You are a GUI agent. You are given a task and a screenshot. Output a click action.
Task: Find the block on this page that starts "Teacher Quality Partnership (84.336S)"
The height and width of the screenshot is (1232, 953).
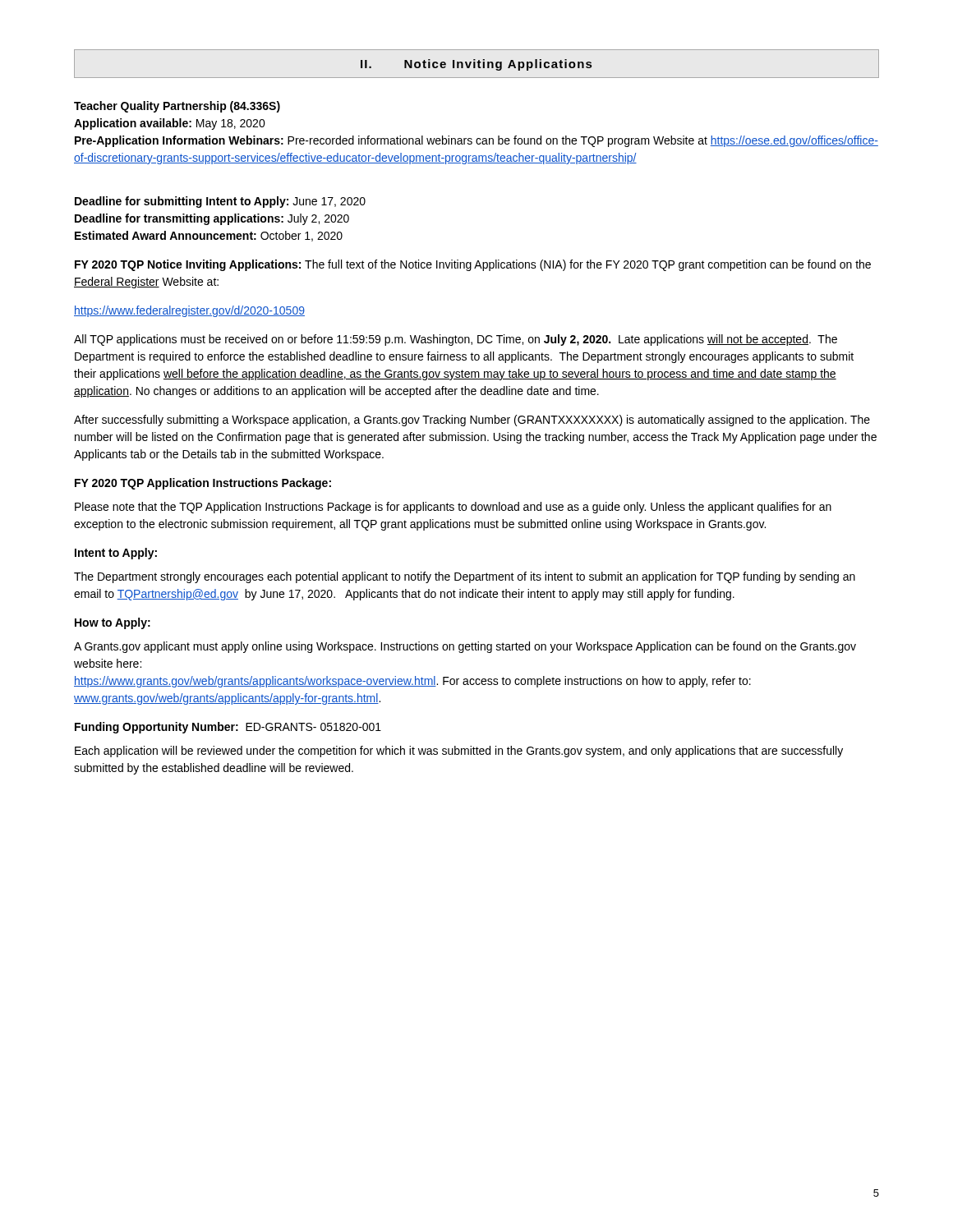pyautogui.click(x=476, y=132)
